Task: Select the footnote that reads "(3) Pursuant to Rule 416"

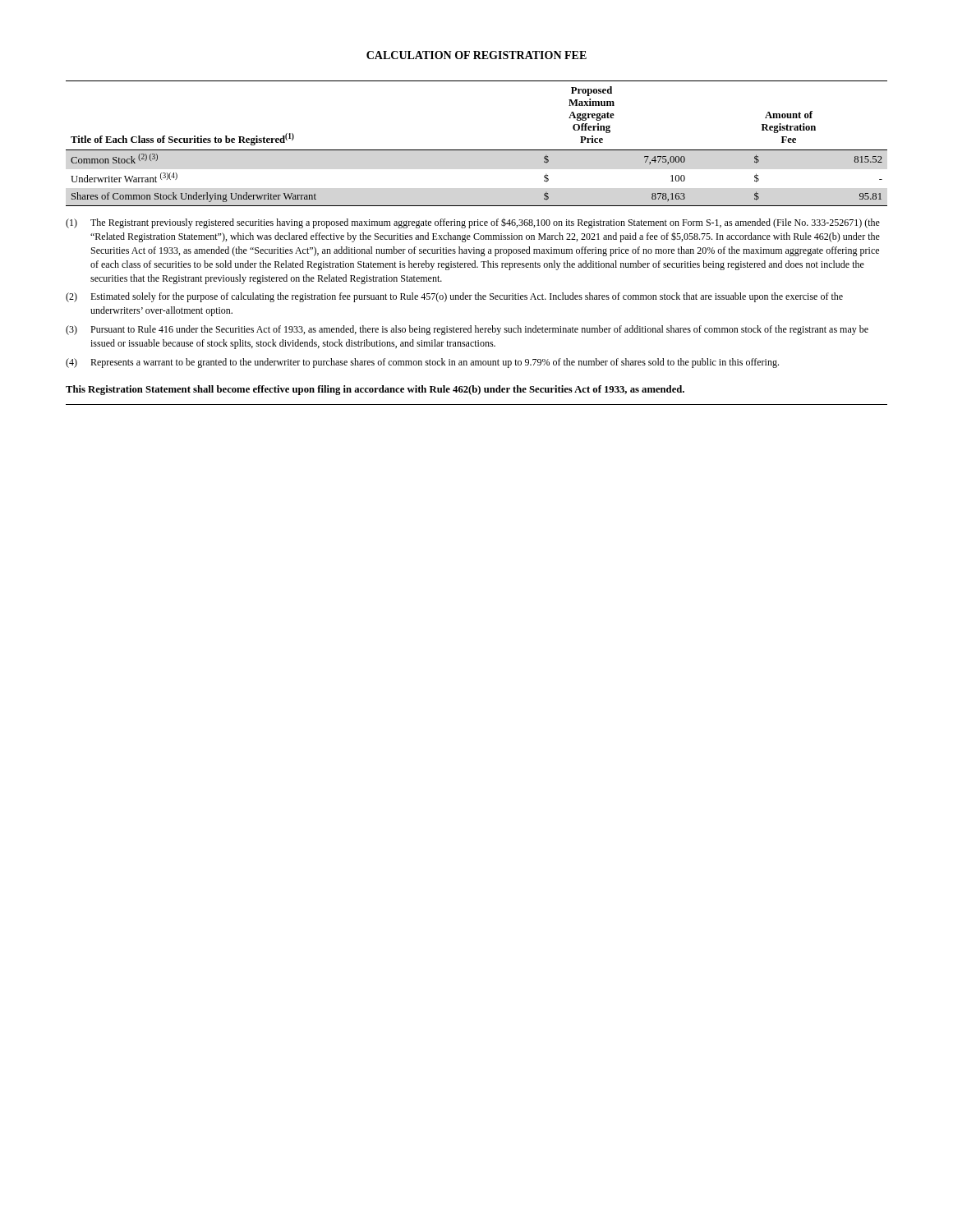Action: (476, 337)
